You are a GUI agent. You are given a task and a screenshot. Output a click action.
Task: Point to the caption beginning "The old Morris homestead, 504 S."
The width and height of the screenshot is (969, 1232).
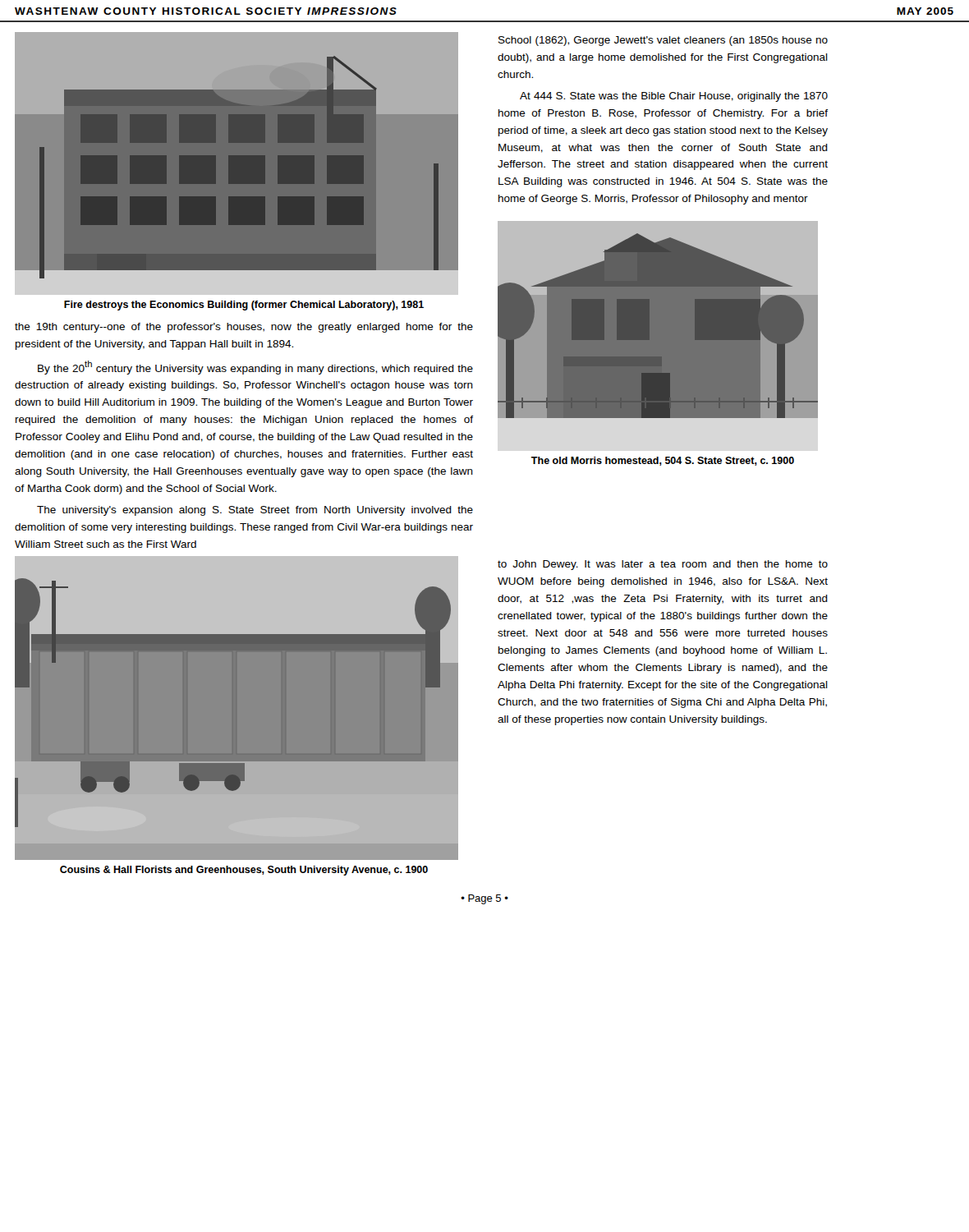(x=663, y=461)
